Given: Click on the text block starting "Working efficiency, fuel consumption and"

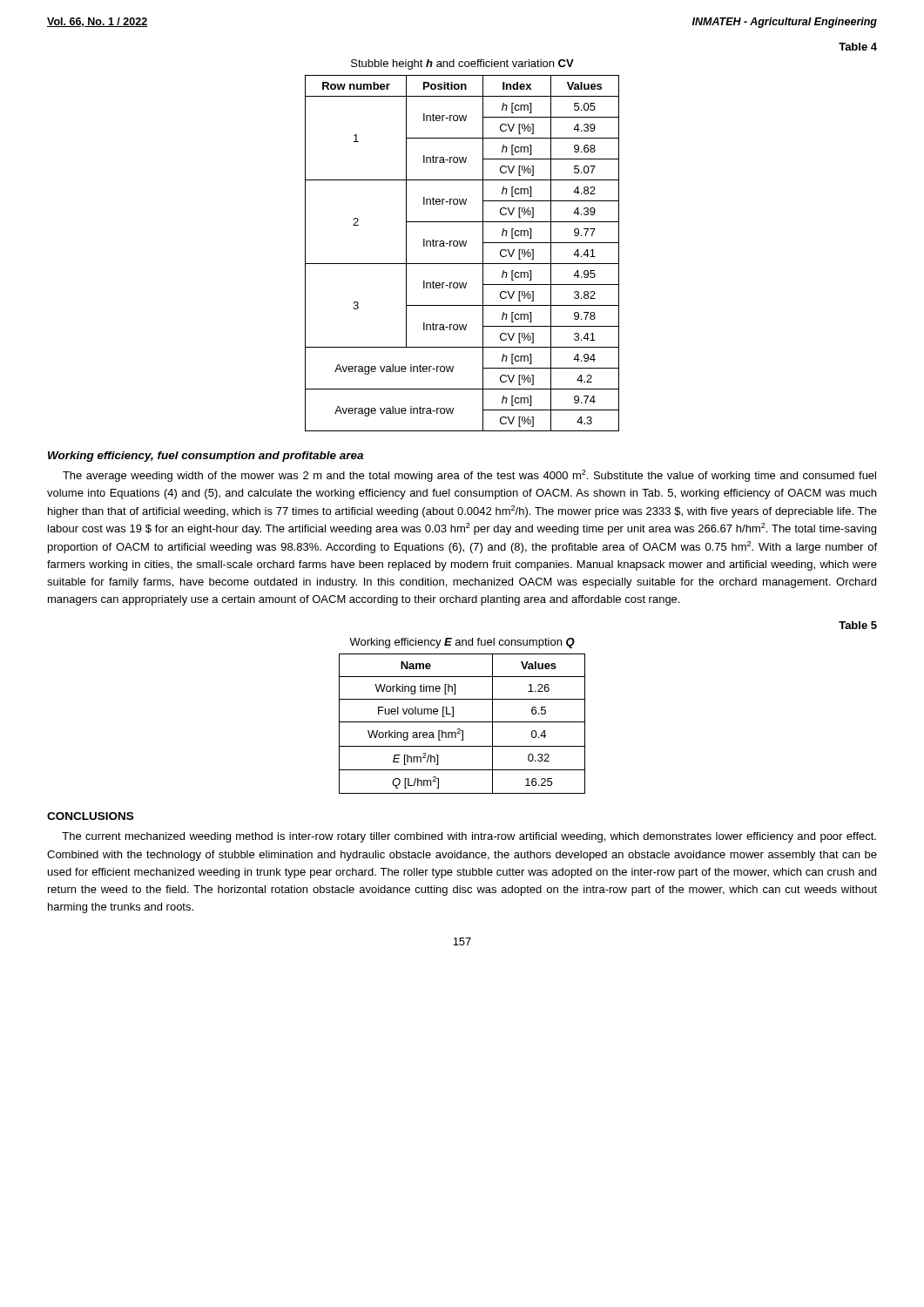Looking at the screenshot, I should click(x=205, y=455).
